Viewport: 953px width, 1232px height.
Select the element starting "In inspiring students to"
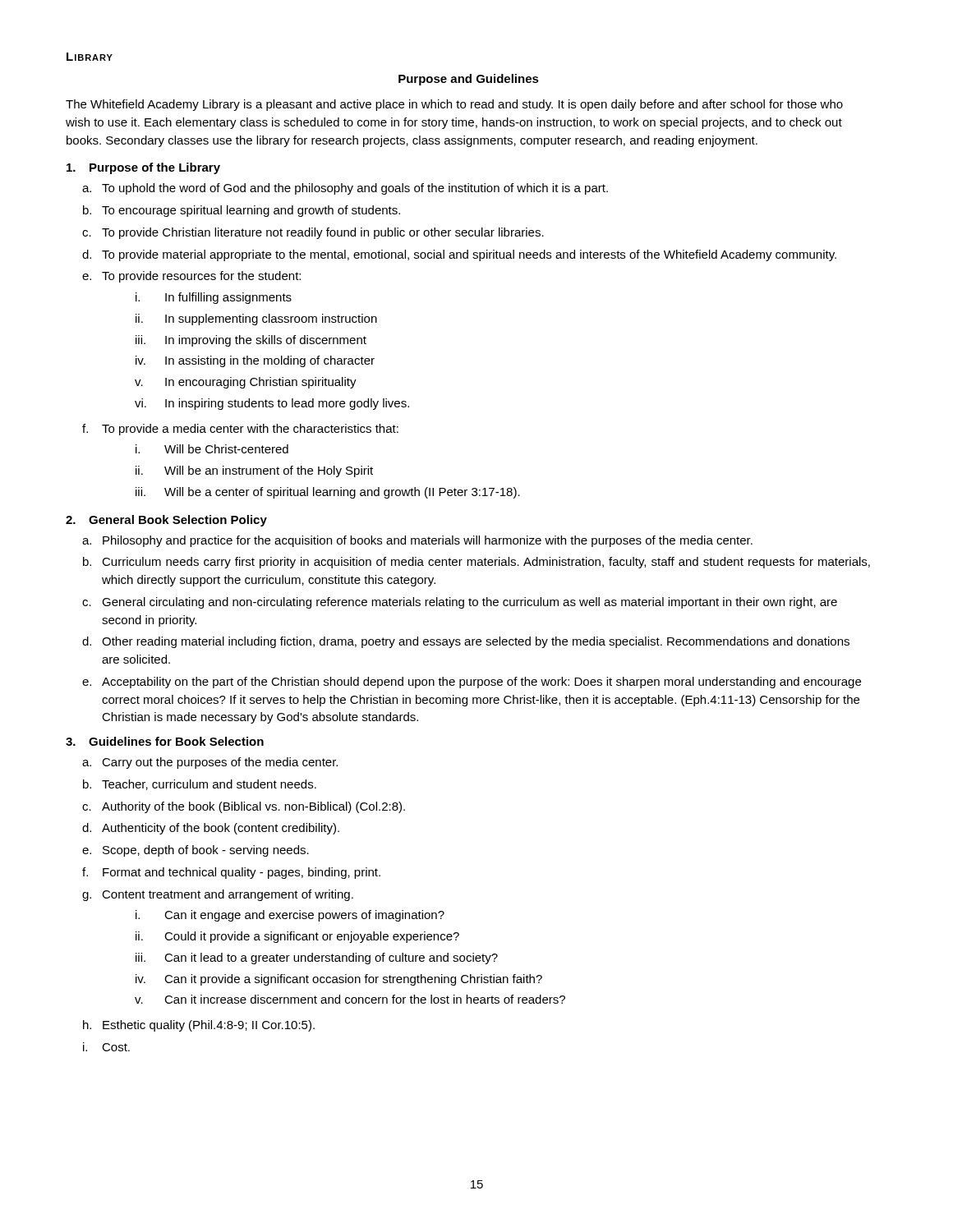click(287, 404)
